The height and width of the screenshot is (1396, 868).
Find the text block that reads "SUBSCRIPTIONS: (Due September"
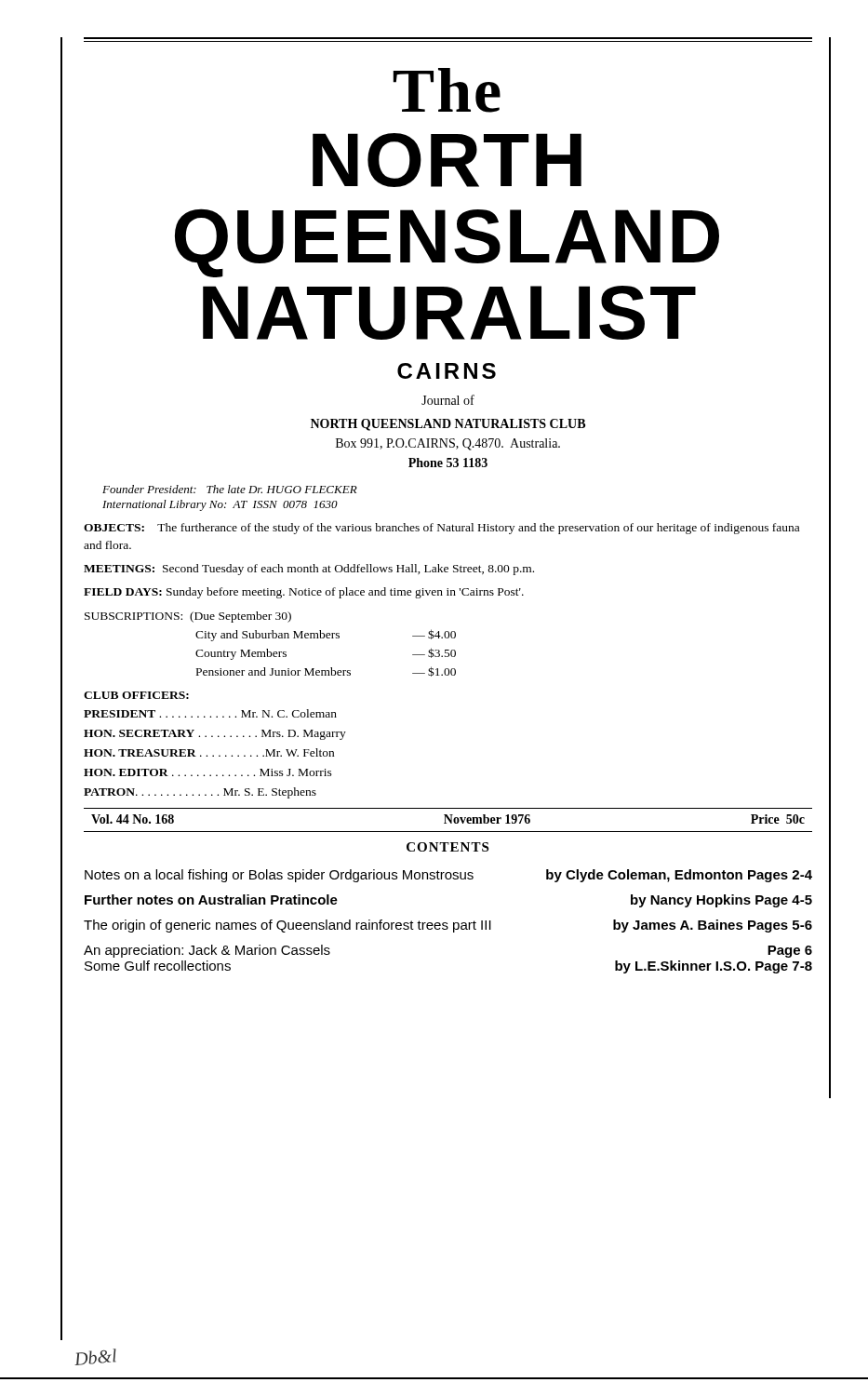point(448,645)
